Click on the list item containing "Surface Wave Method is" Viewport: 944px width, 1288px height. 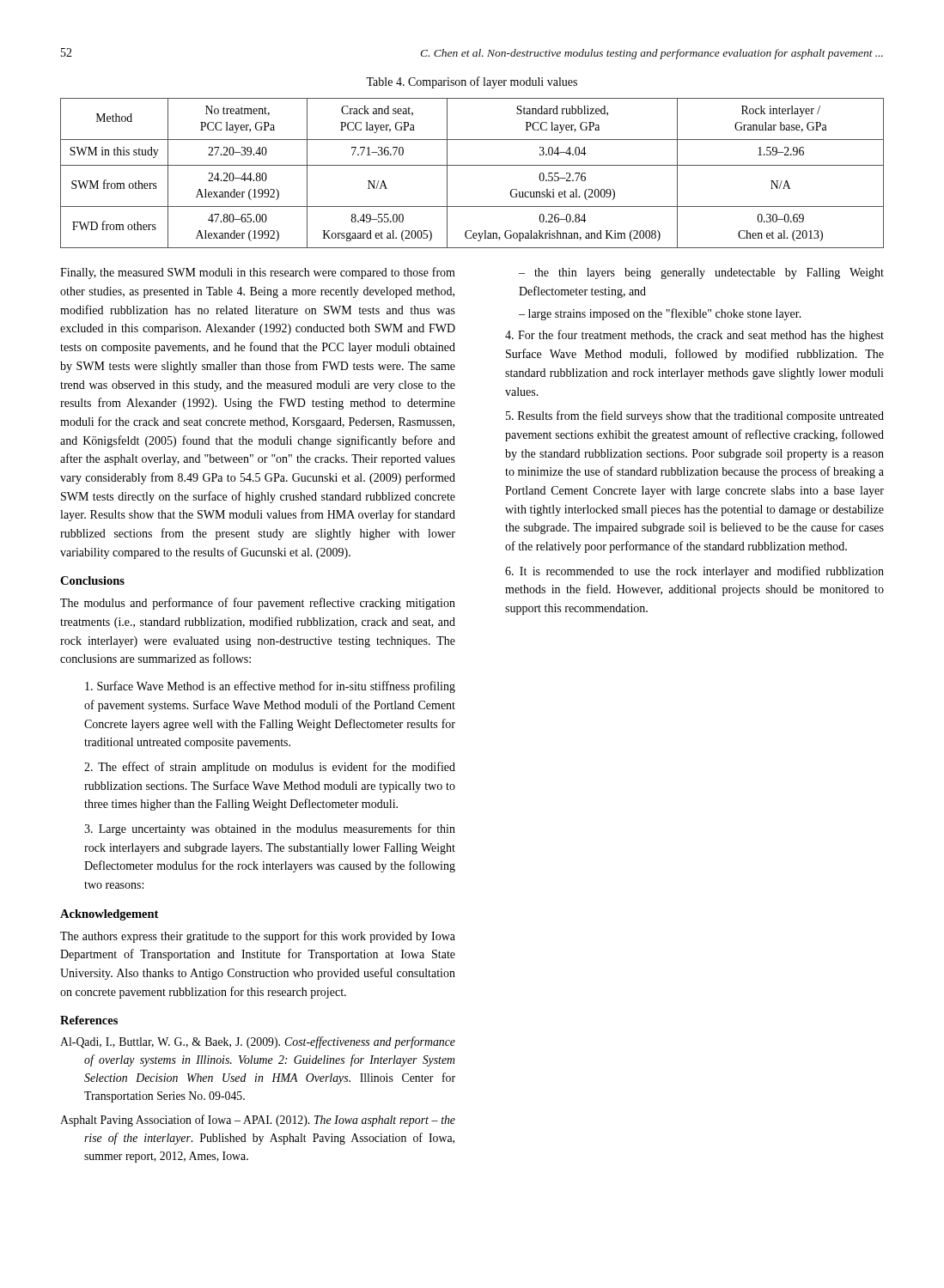tap(270, 715)
